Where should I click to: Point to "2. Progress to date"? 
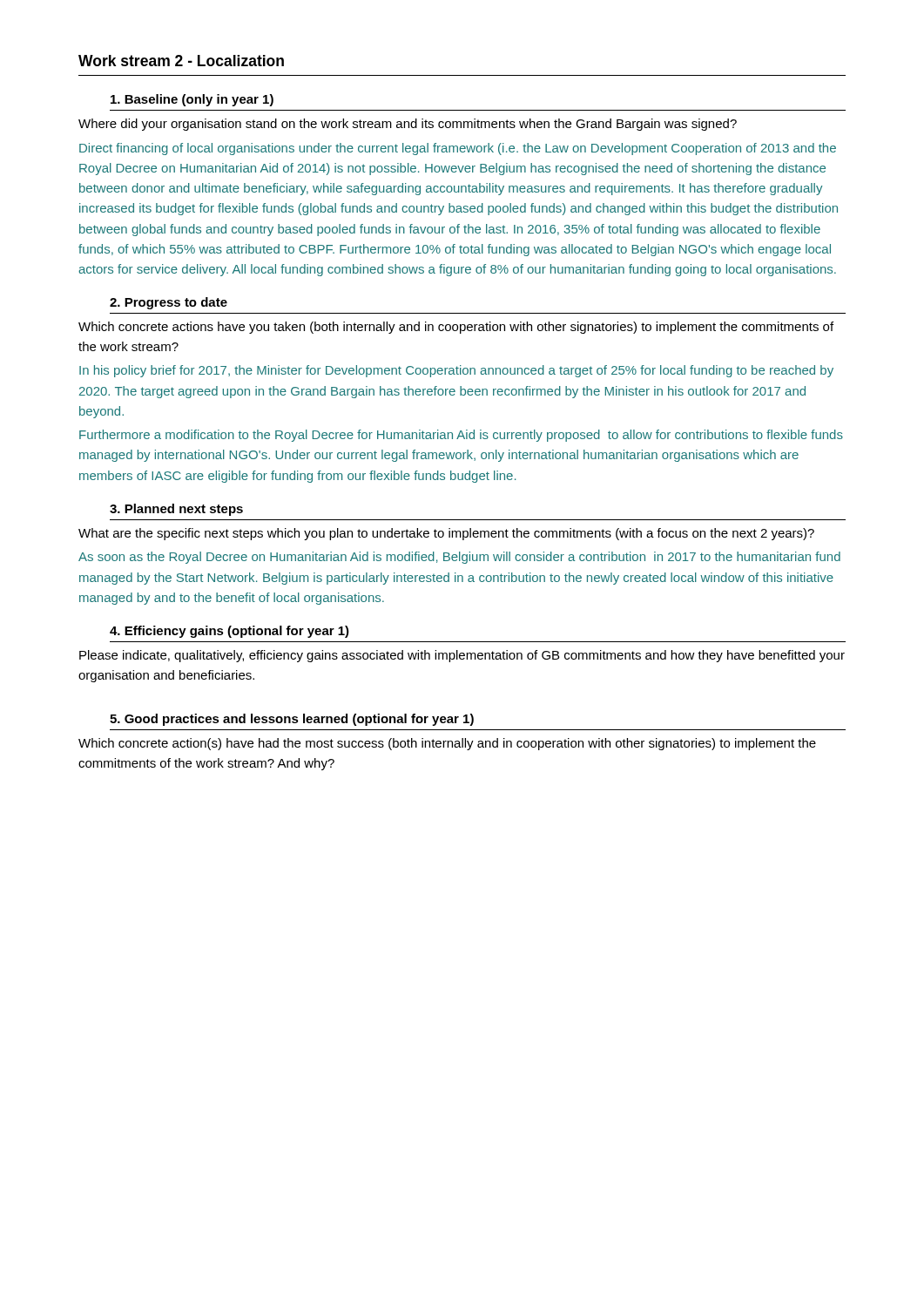click(169, 302)
